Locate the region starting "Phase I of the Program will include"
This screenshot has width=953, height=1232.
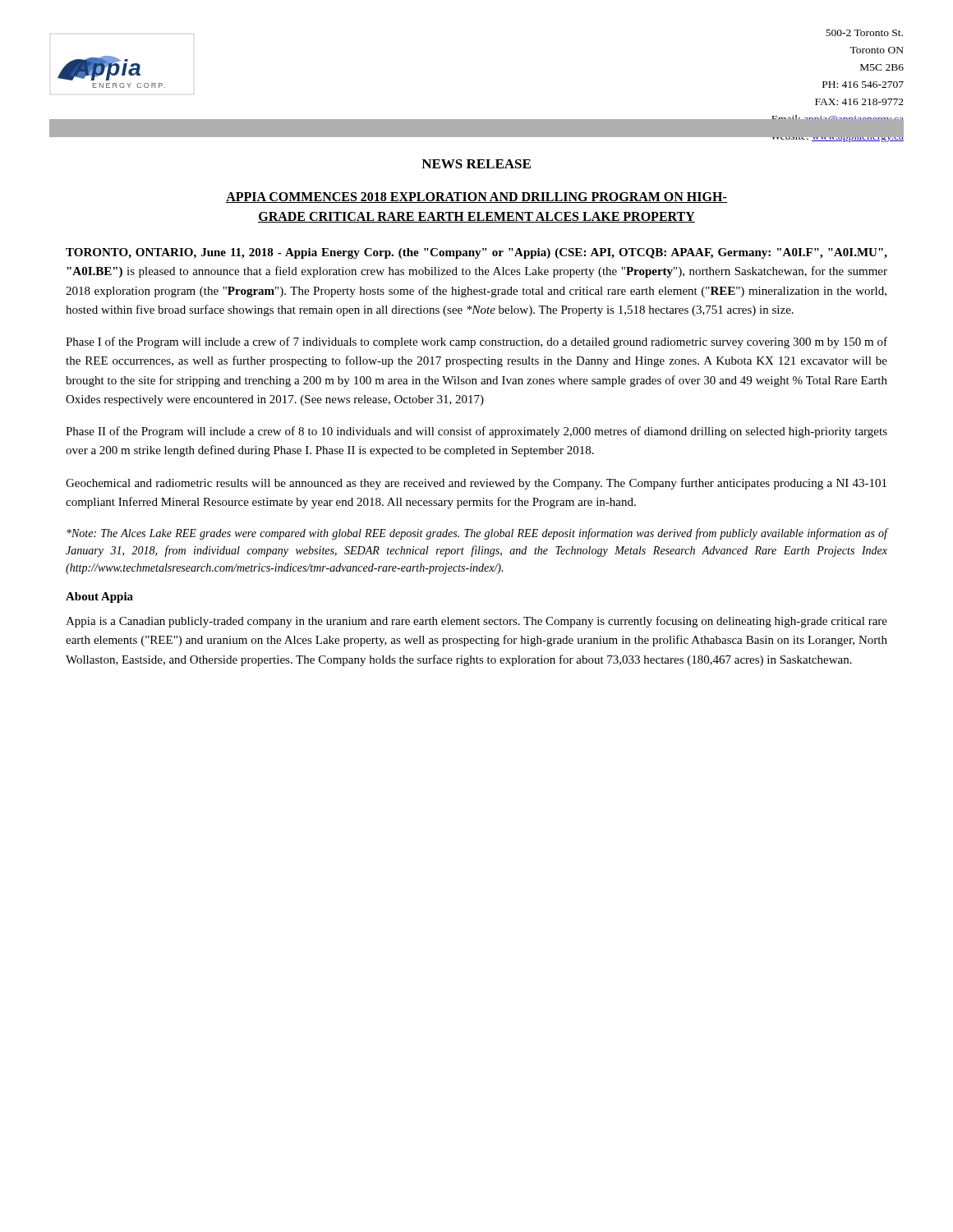point(476,370)
